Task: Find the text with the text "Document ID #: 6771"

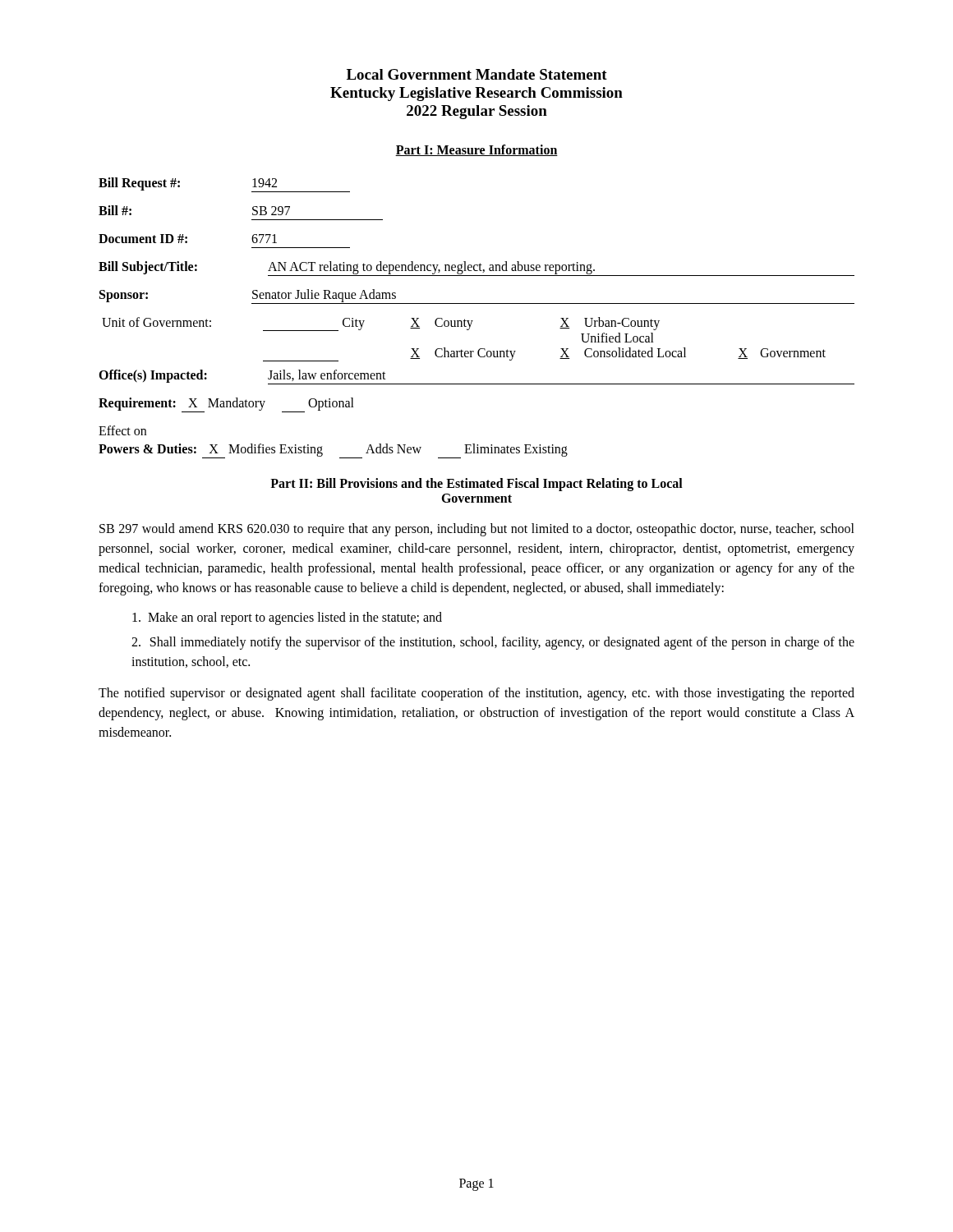Action: tap(188, 239)
